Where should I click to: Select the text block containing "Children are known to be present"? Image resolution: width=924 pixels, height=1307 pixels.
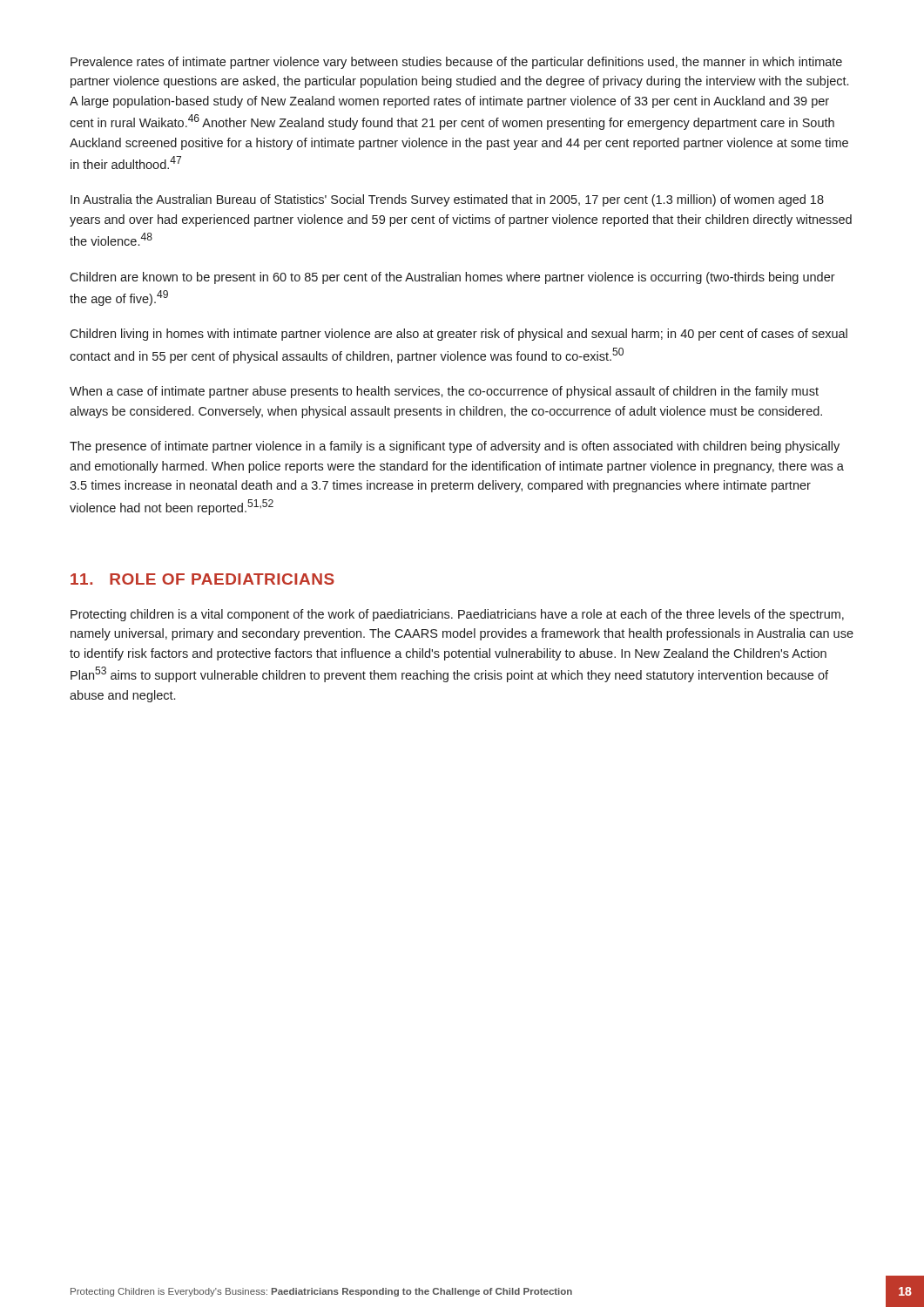point(452,288)
